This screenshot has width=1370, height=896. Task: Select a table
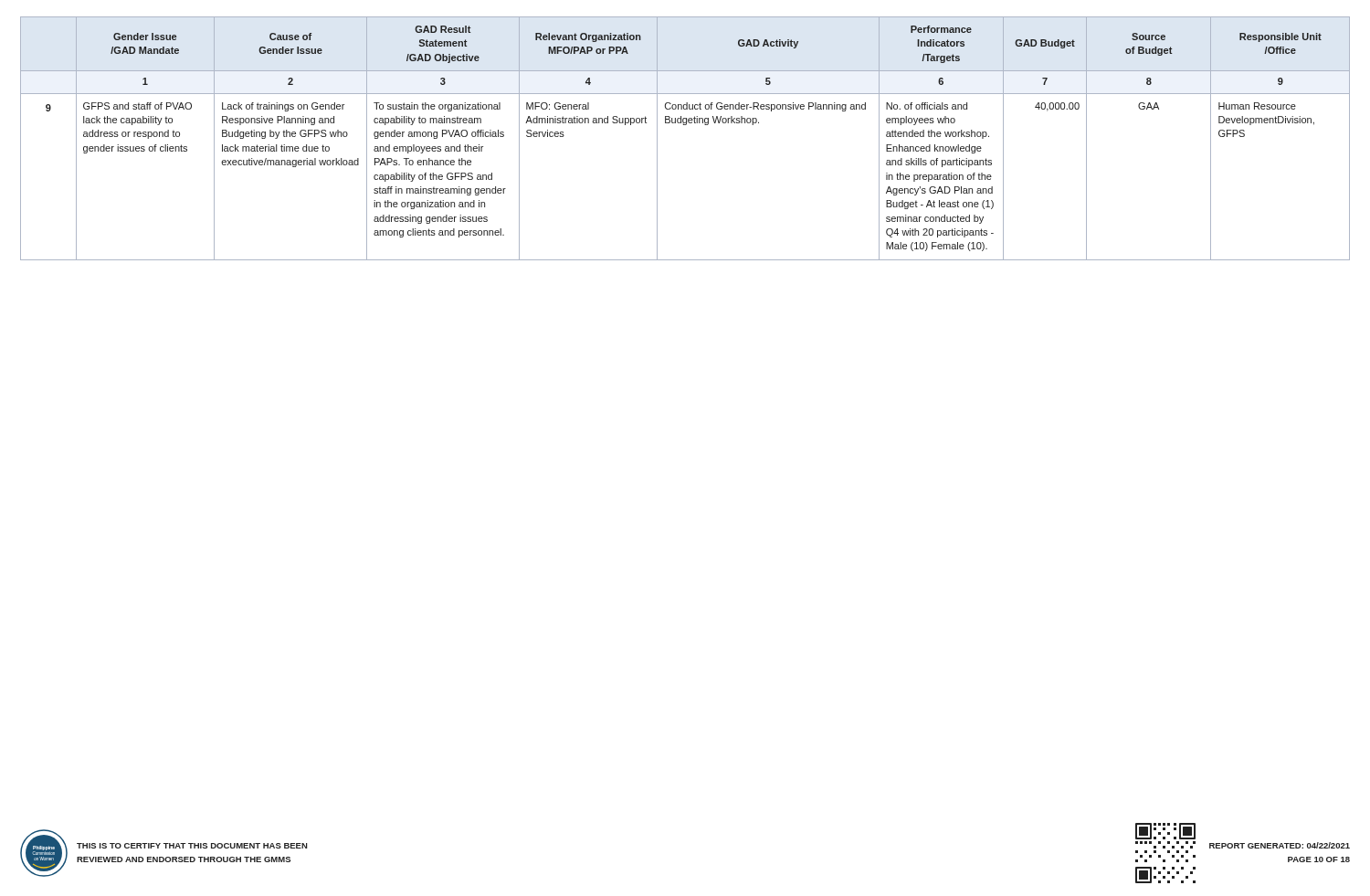point(685,138)
